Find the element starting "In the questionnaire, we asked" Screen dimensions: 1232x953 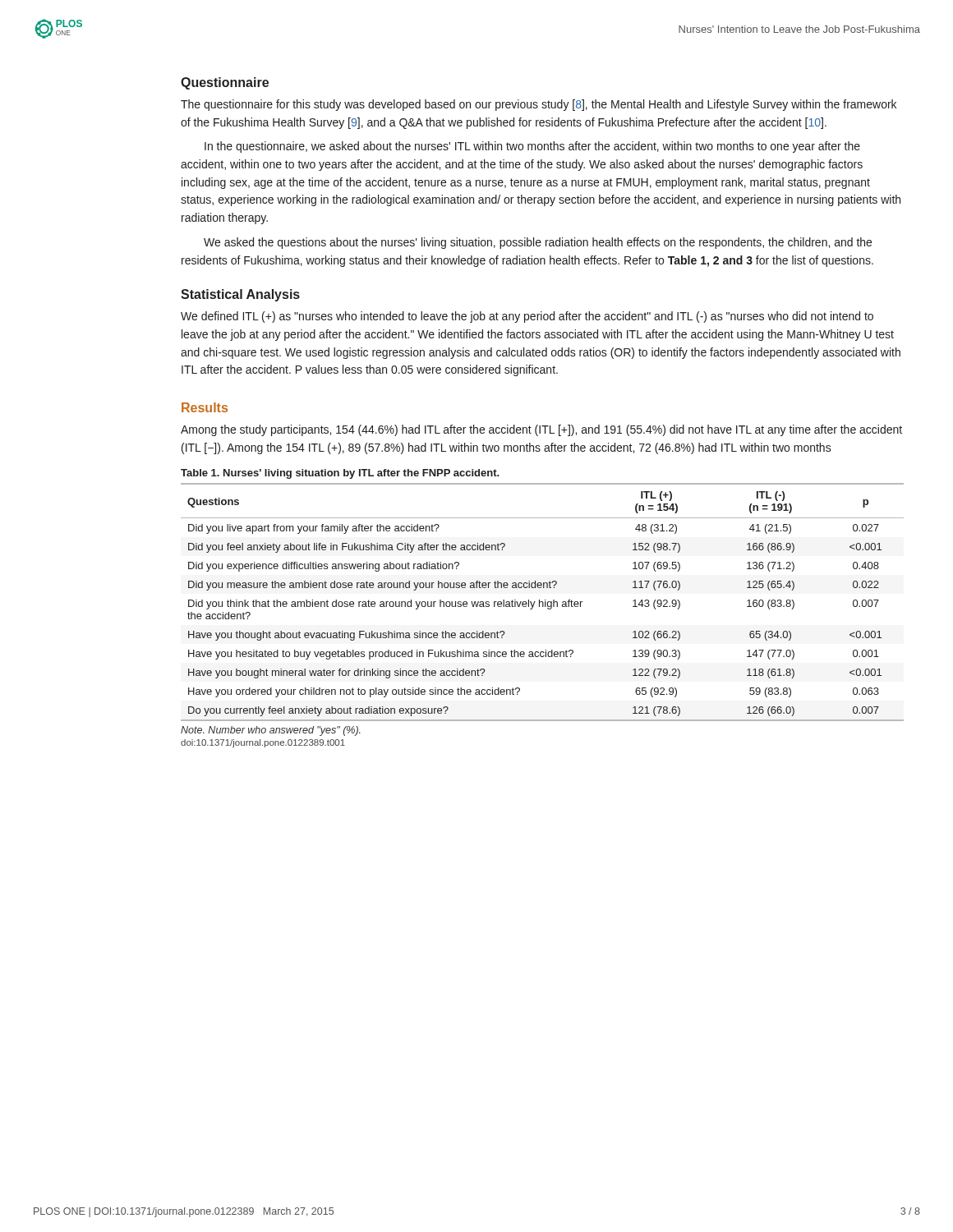(x=542, y=183)
